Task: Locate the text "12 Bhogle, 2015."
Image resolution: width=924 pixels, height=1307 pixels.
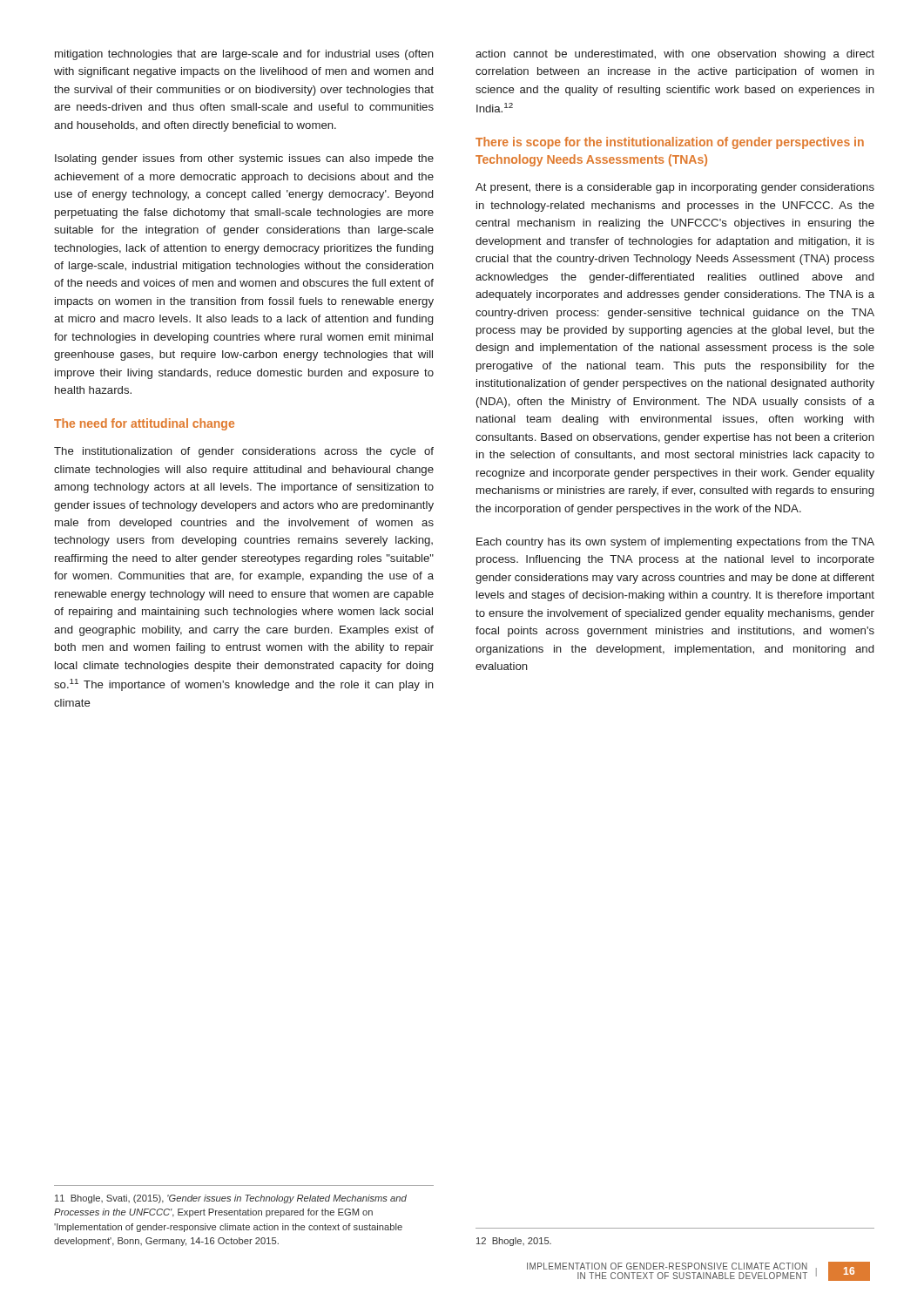Action: (514, 1241)
